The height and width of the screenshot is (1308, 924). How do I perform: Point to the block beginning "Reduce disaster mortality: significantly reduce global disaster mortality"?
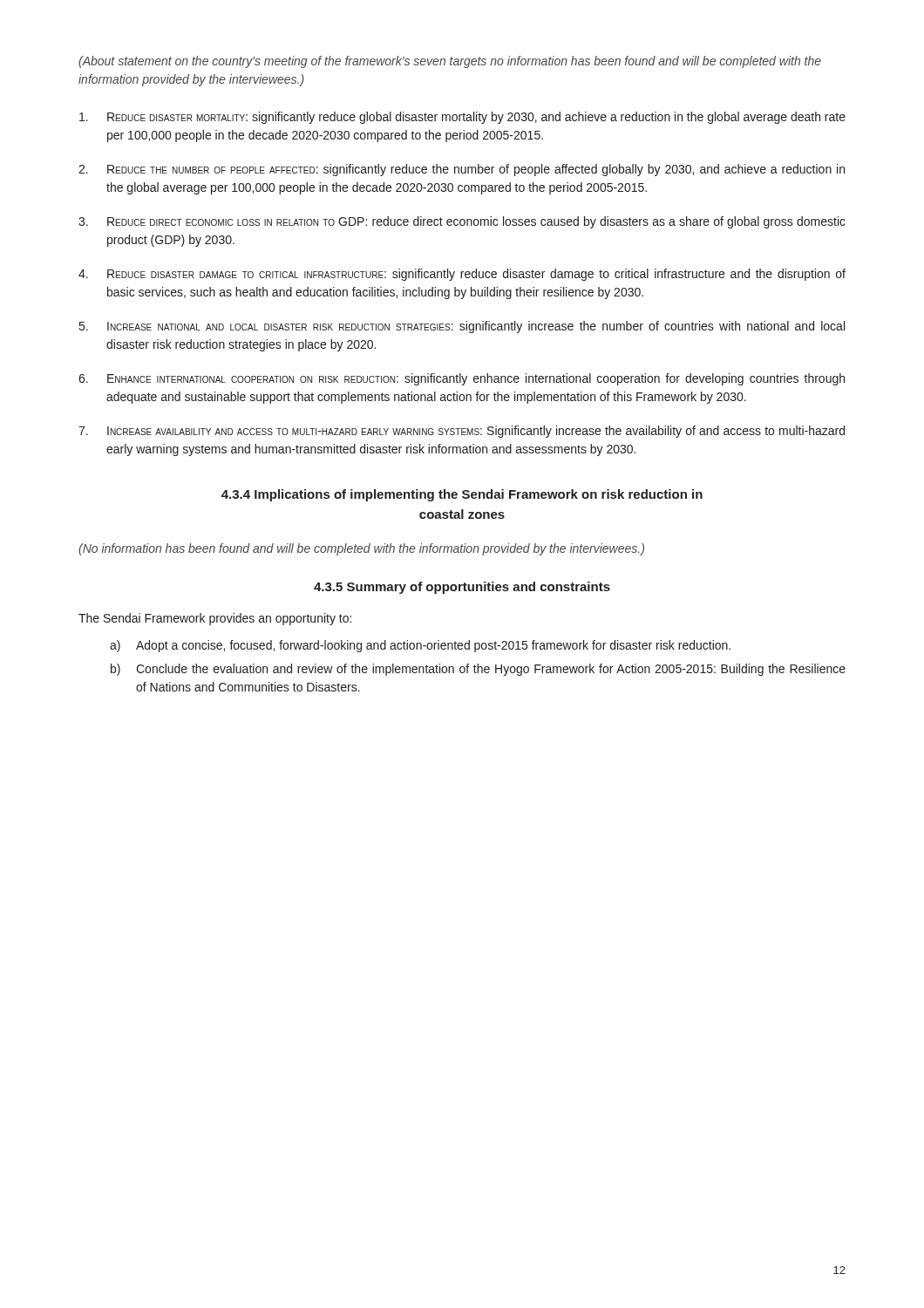coord(462,126)
